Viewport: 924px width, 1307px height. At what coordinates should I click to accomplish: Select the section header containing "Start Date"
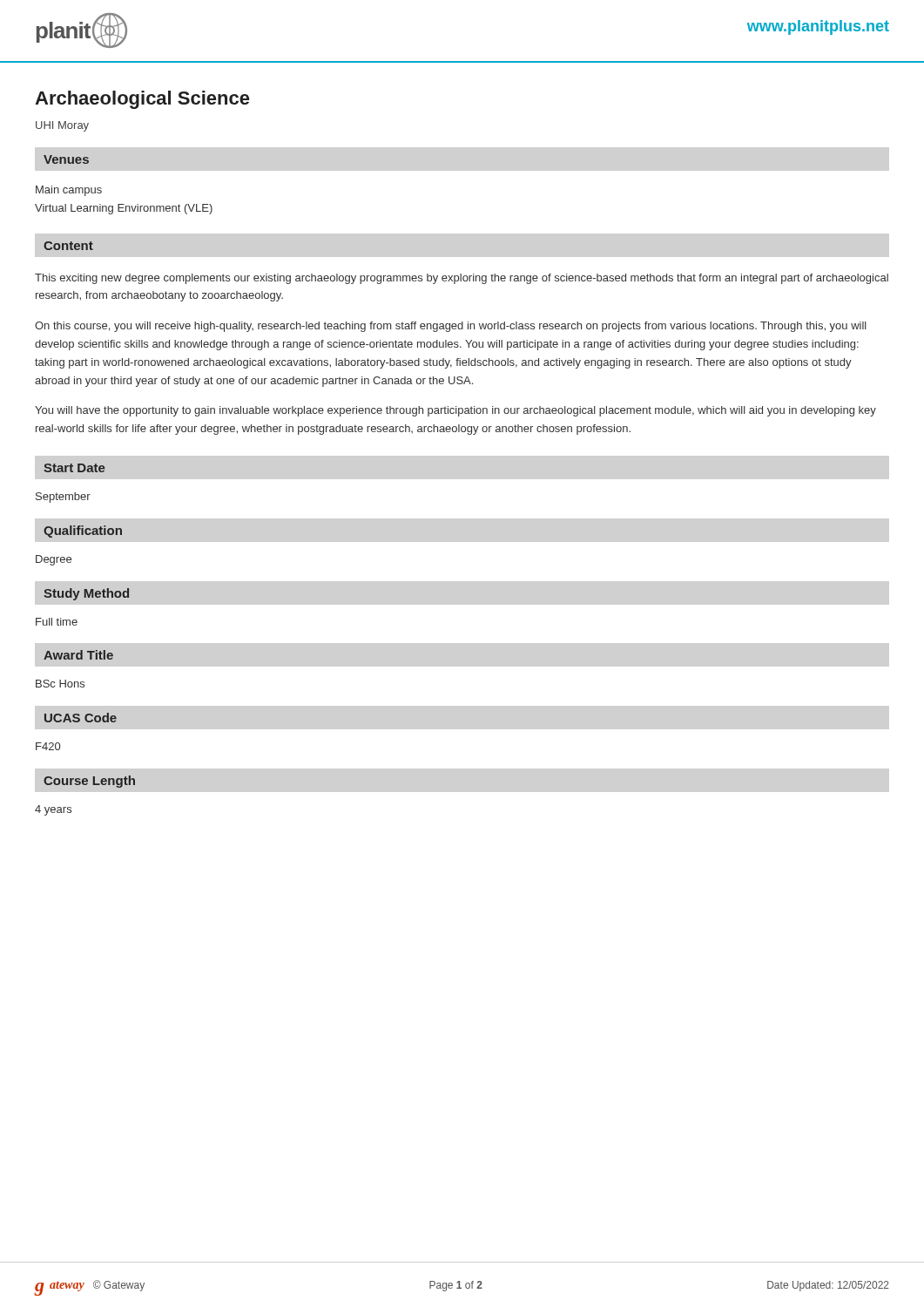(74, 467)
